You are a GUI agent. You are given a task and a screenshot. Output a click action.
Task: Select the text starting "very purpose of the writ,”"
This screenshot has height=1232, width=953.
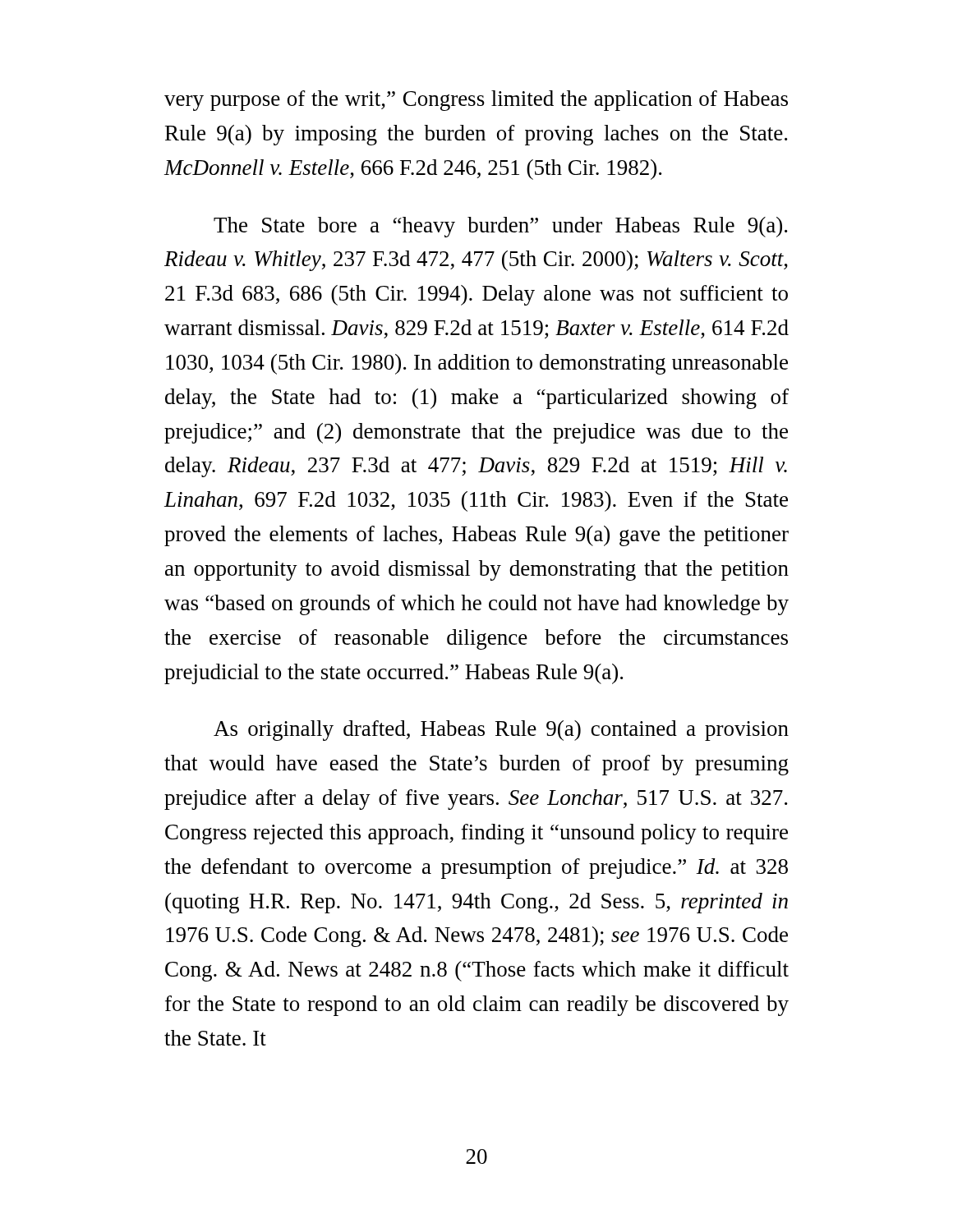(x=476, y=133)
